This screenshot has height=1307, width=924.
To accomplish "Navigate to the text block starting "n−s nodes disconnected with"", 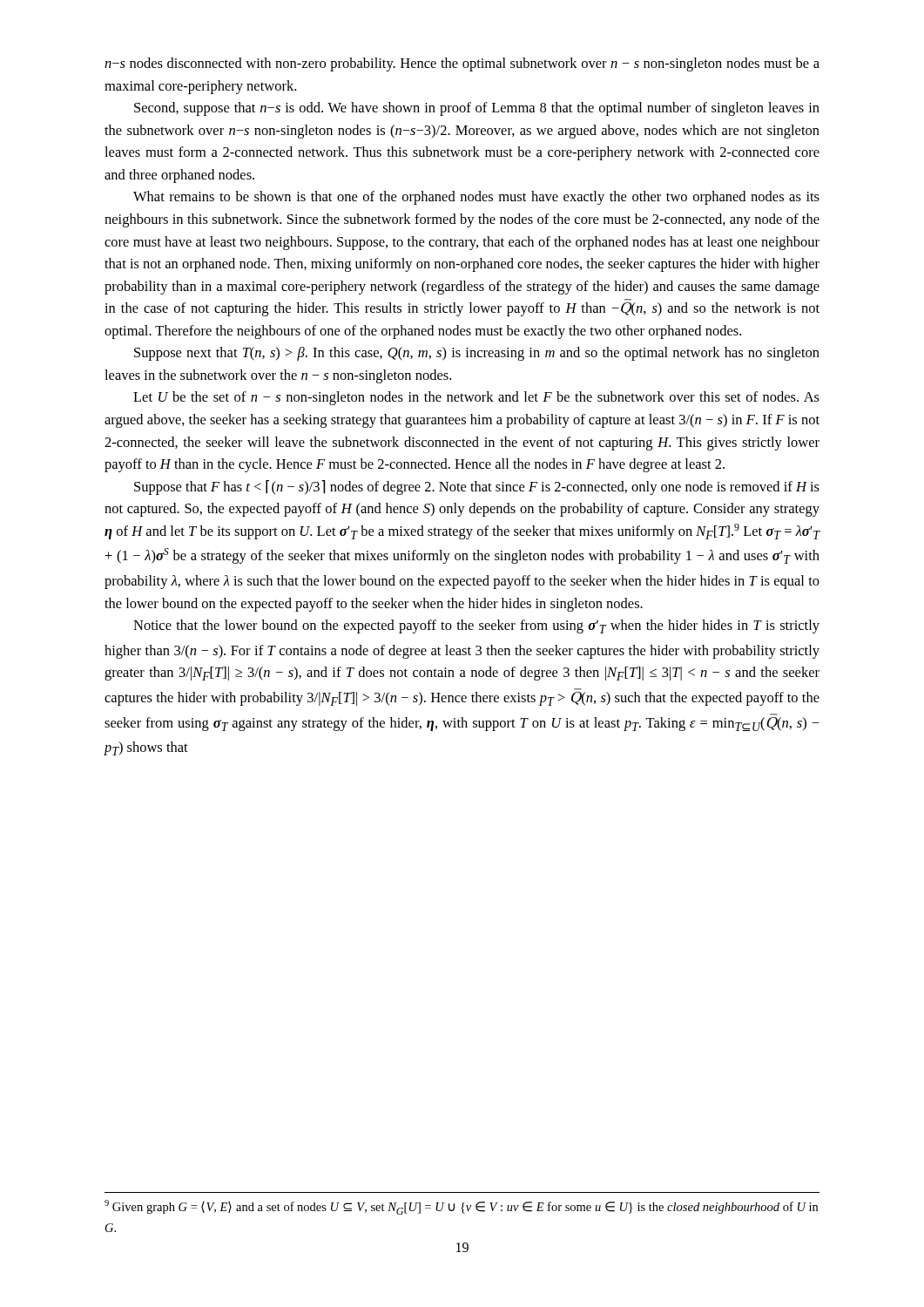I will coord(462,407).
